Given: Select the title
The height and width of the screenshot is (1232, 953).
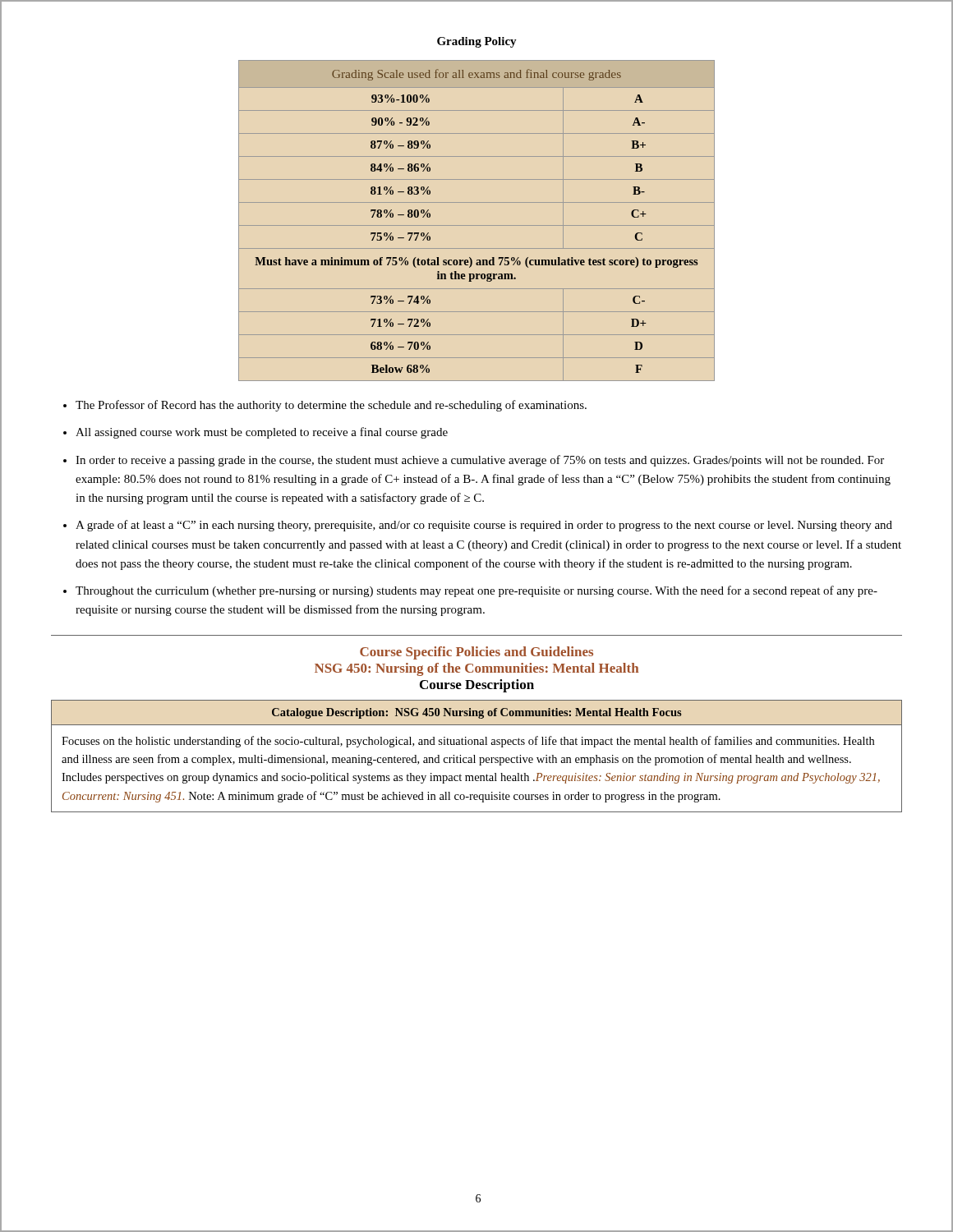Looking at the screenshot, I should (x=476, y=41).
